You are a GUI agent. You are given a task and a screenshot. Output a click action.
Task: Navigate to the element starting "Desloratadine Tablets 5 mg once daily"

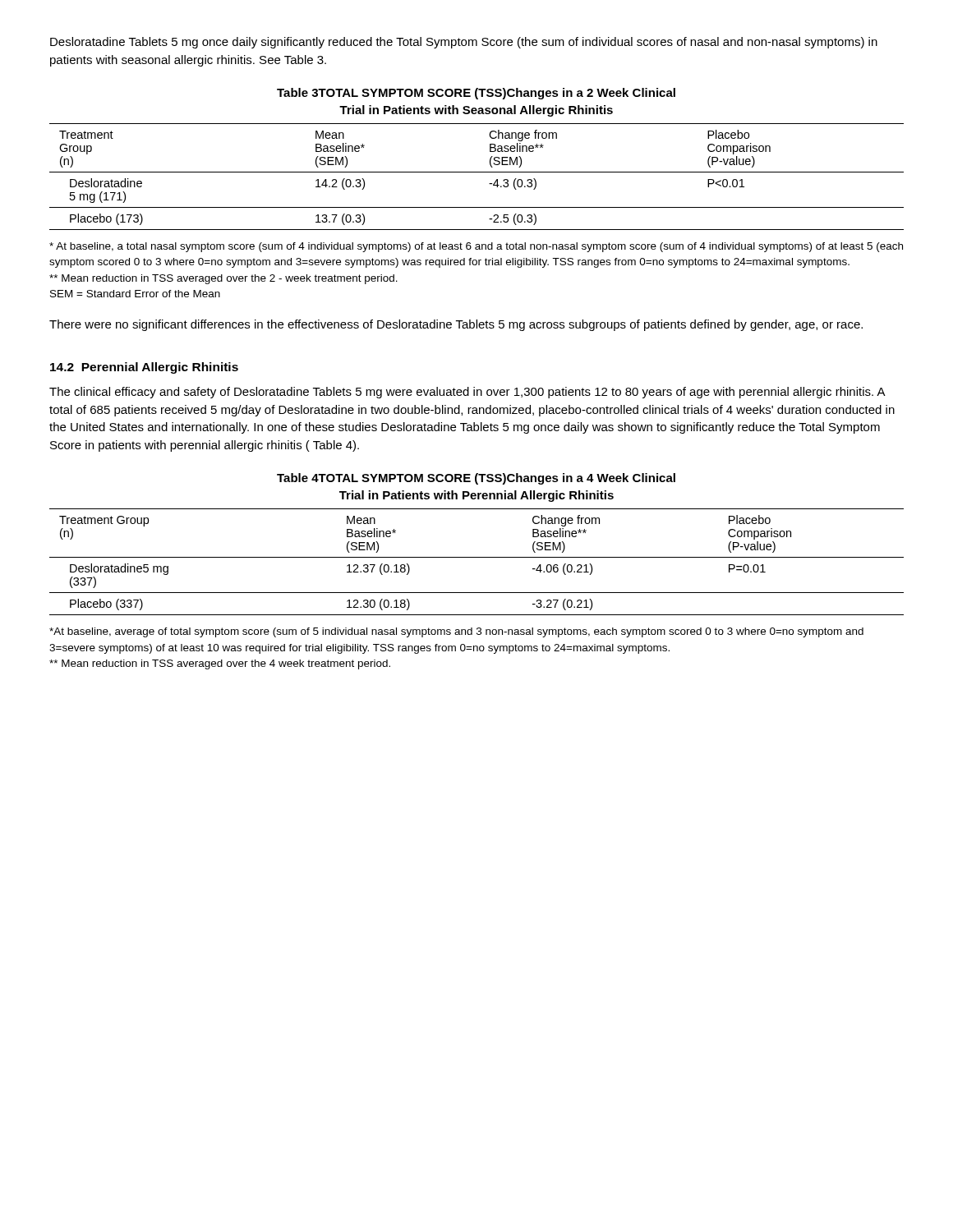pos(476,51)
